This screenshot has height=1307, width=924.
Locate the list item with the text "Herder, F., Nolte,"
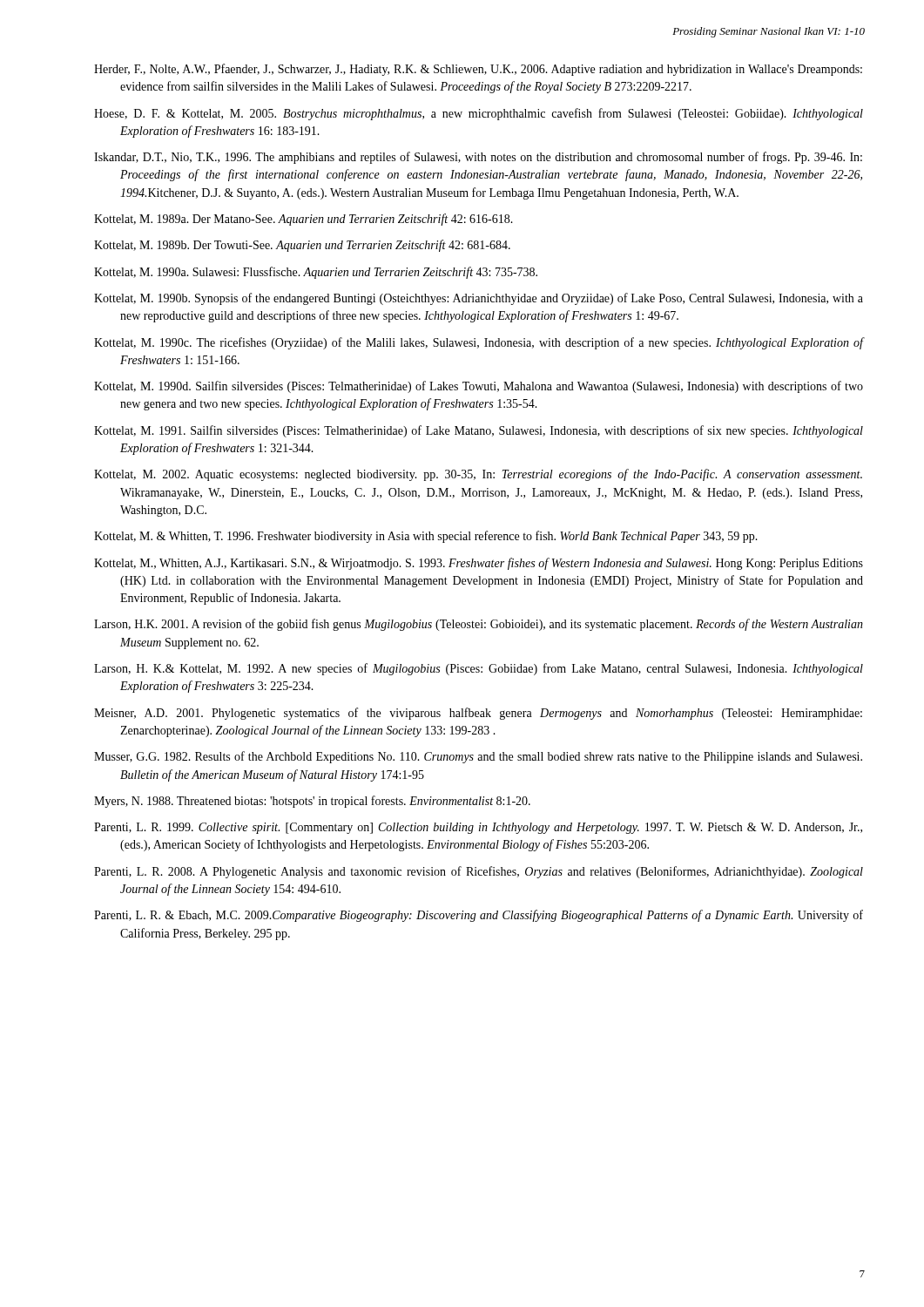tap(479, 78)
